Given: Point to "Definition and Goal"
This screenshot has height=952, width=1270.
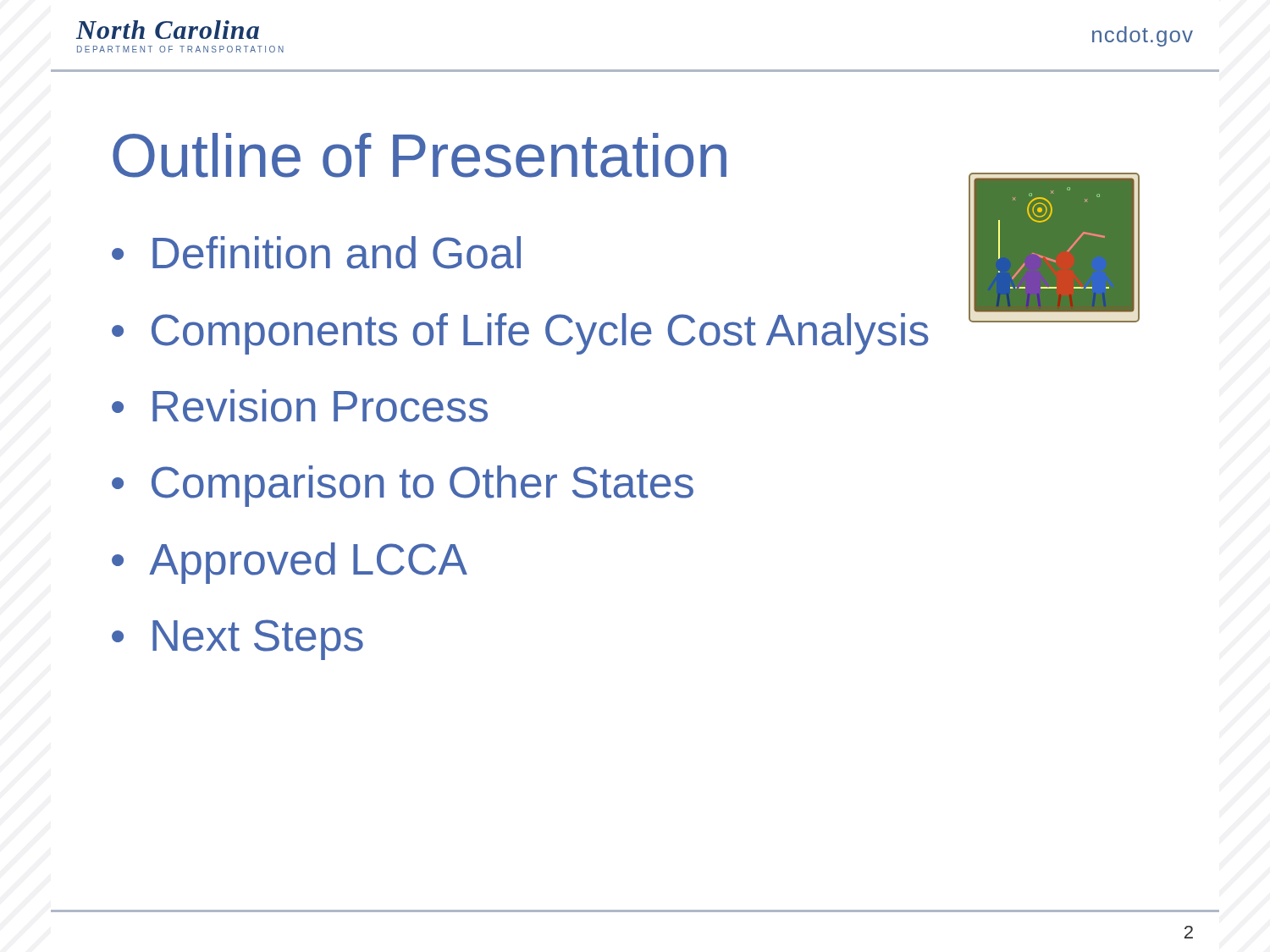Looking at the screenshot, I should coord(279,253).
